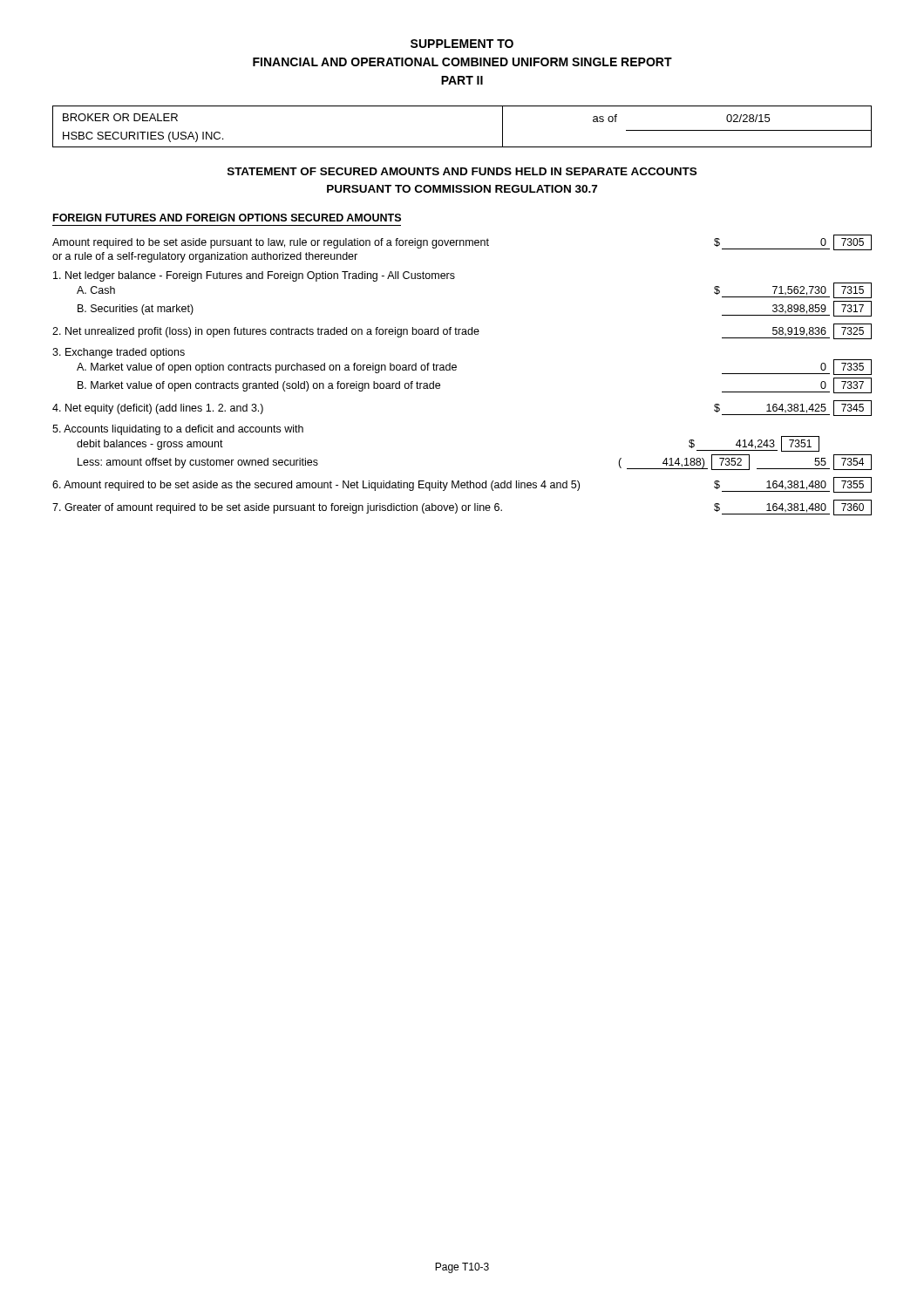The image size is (924, 1308).
Task: Click a table
Action: pyautogui.click(x=462, y=126)
